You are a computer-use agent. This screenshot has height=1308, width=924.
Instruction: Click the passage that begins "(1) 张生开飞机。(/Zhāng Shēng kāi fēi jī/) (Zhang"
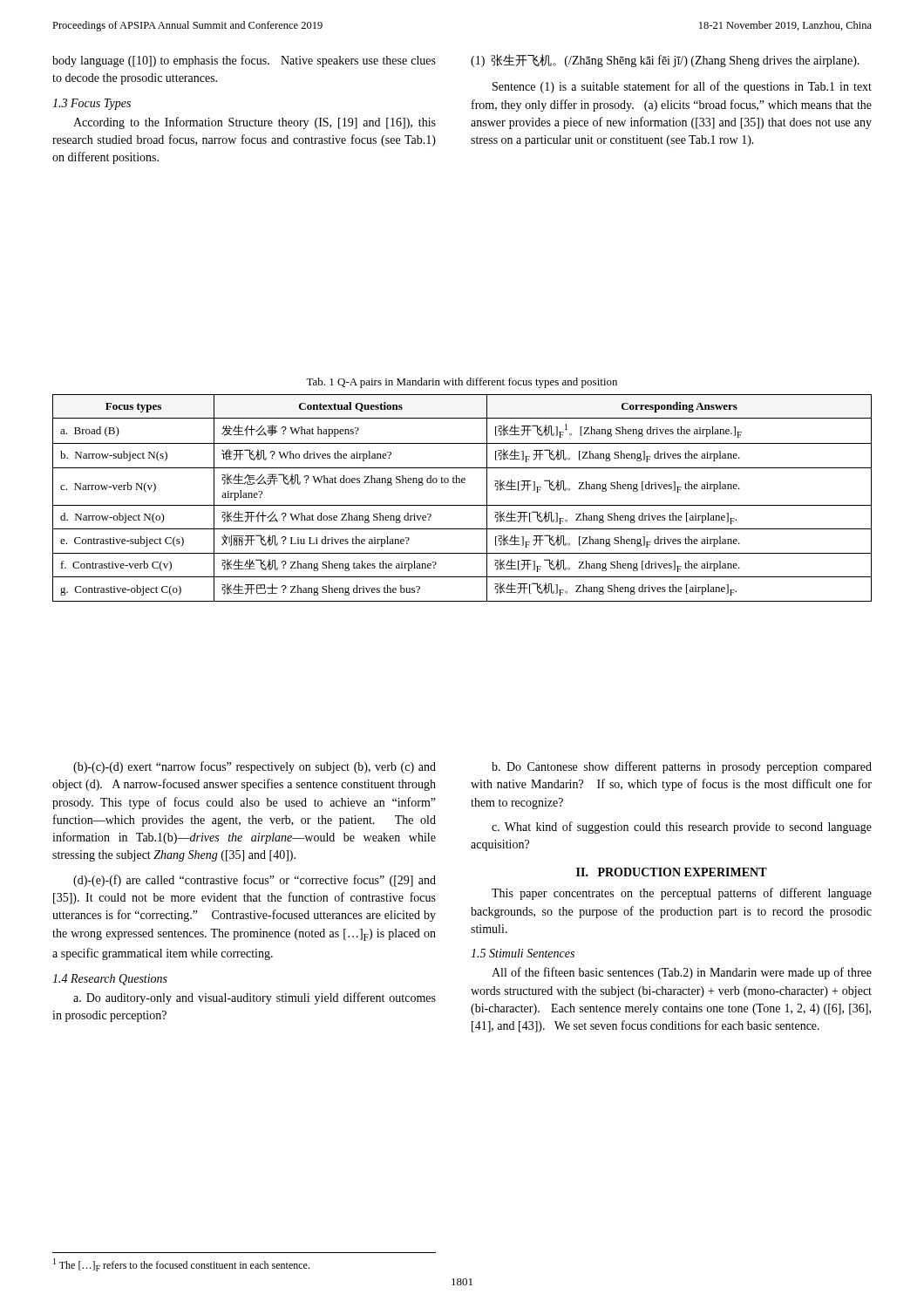click(x=665, y=61)
